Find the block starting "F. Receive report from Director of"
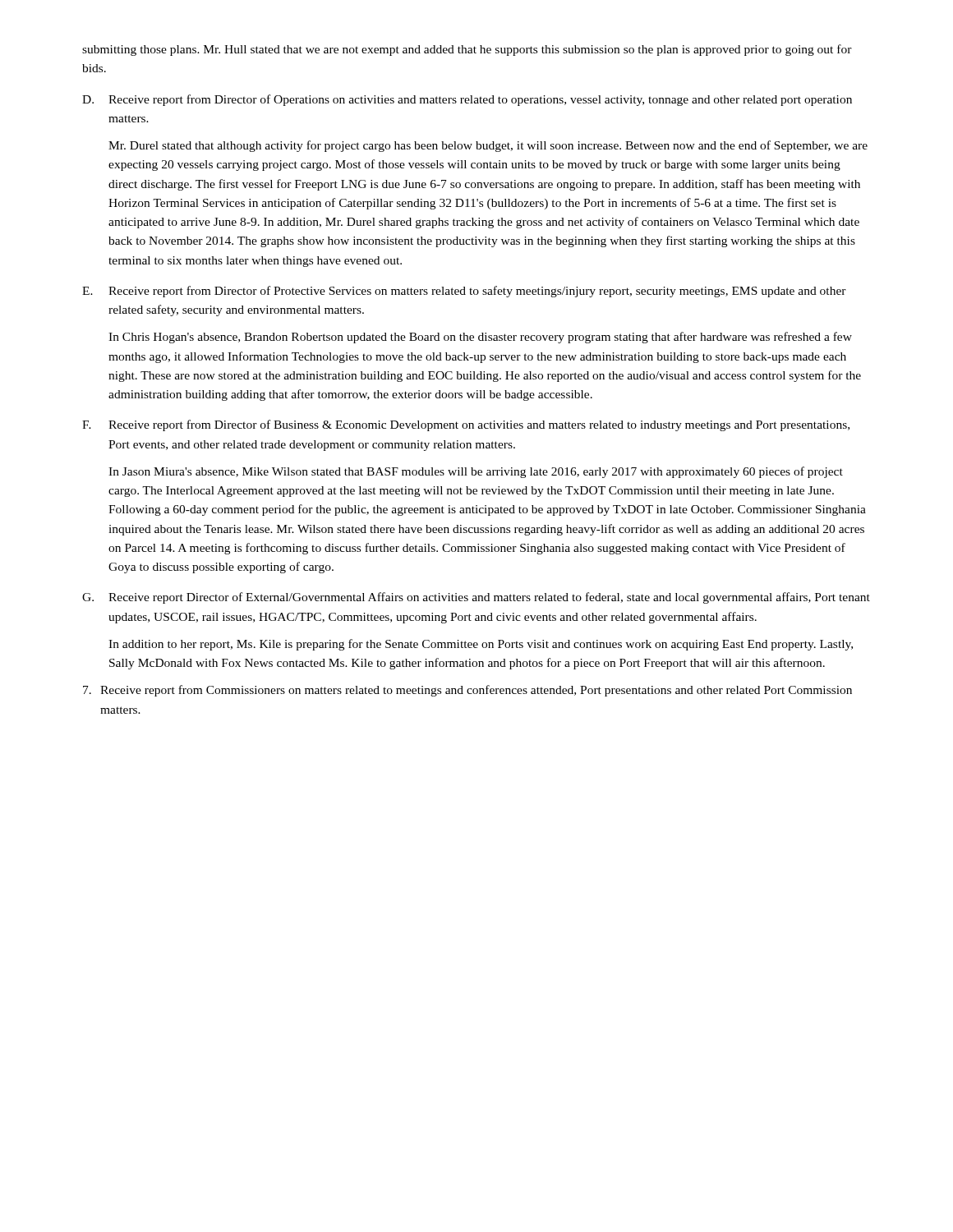 (x=476, y=434)
